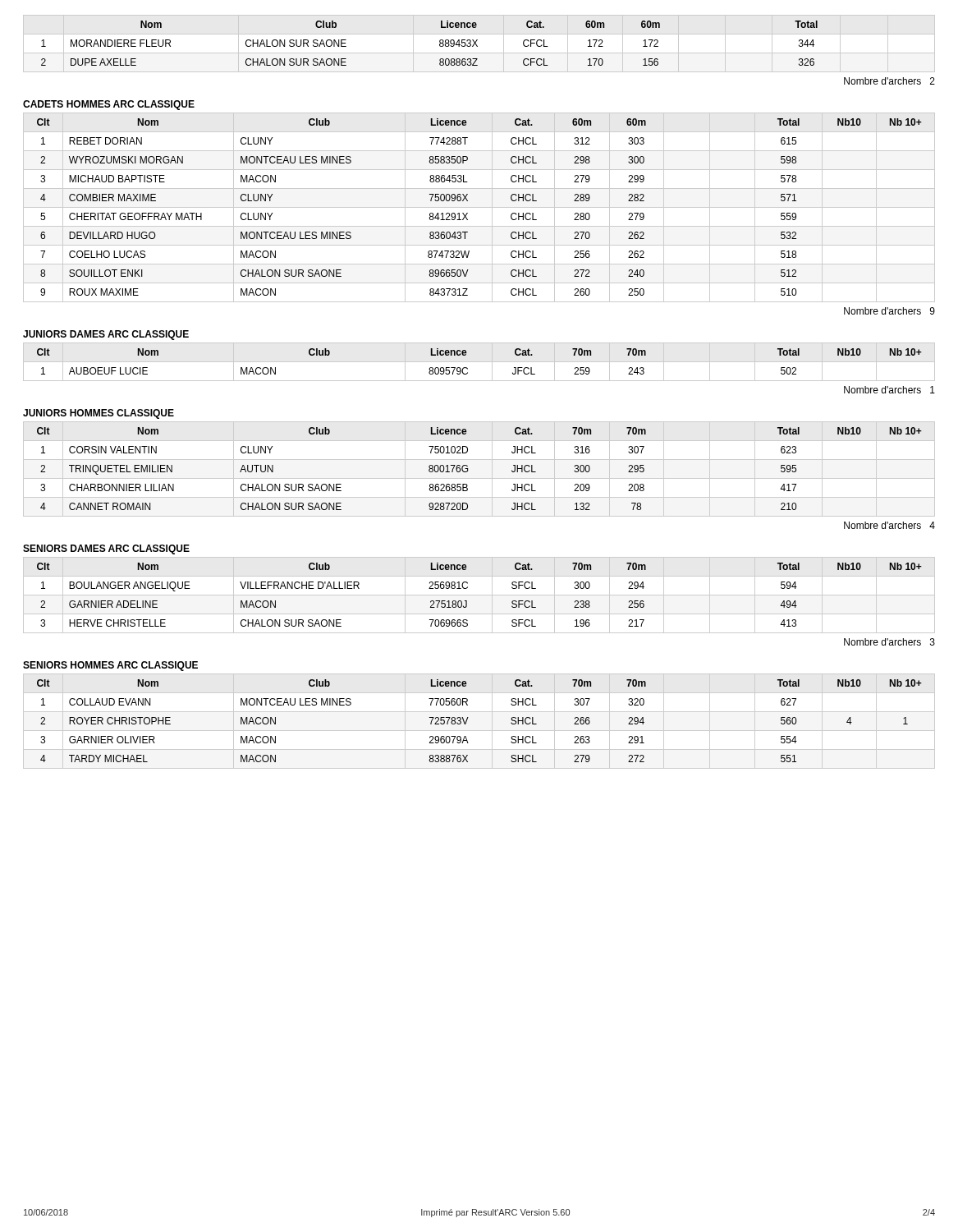Locate the text block starting "JUNIORS HOMMES CLASSIQUE"
The image size is (958, 1232).
[x=99, y=413]
